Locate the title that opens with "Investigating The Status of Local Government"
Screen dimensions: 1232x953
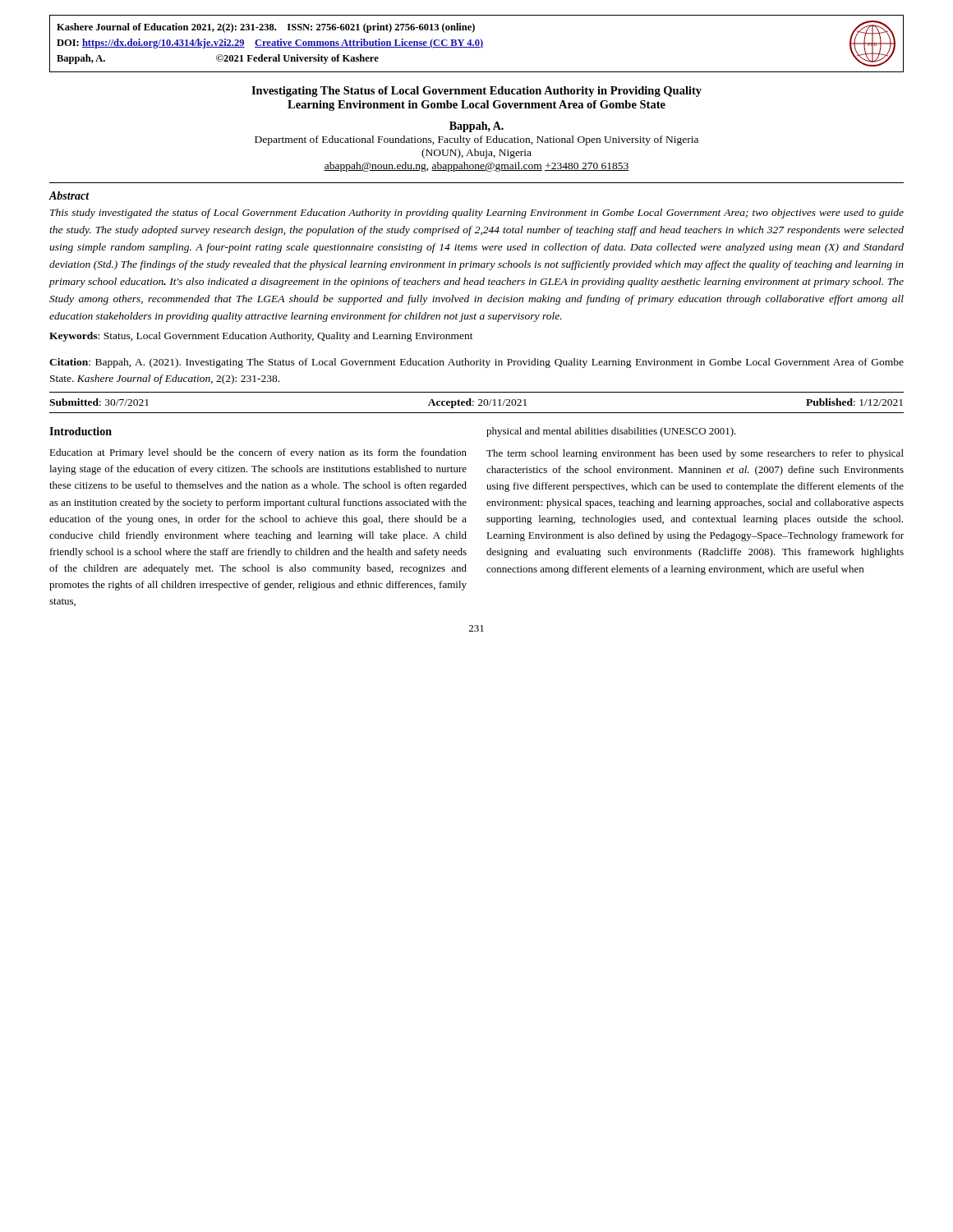pyautogui.click(x=476, y=97)
